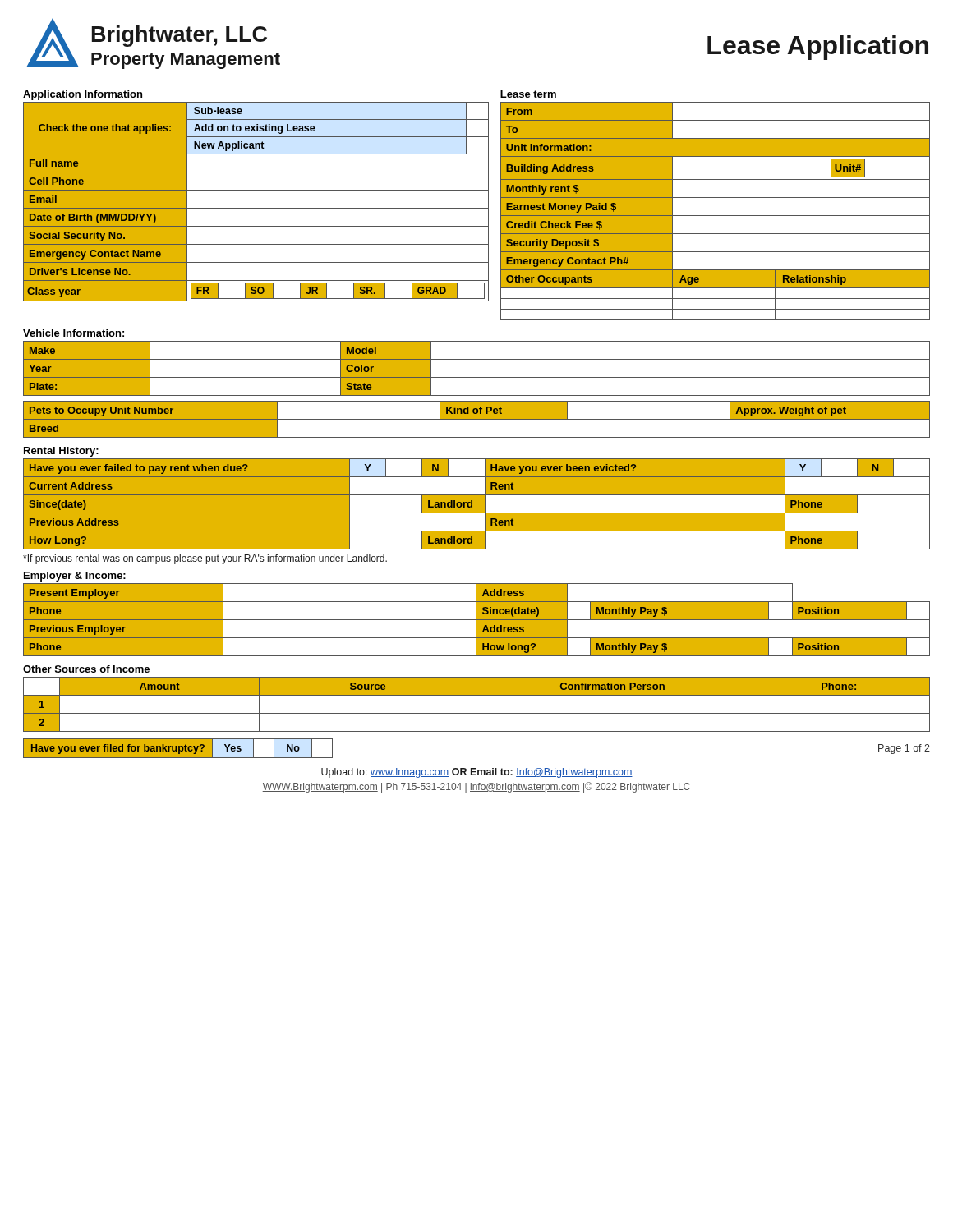Viewport: 953px width, 1232px height.
Task: Select the text starting "Employer & Income:"
Action: [x=75, y=575]
